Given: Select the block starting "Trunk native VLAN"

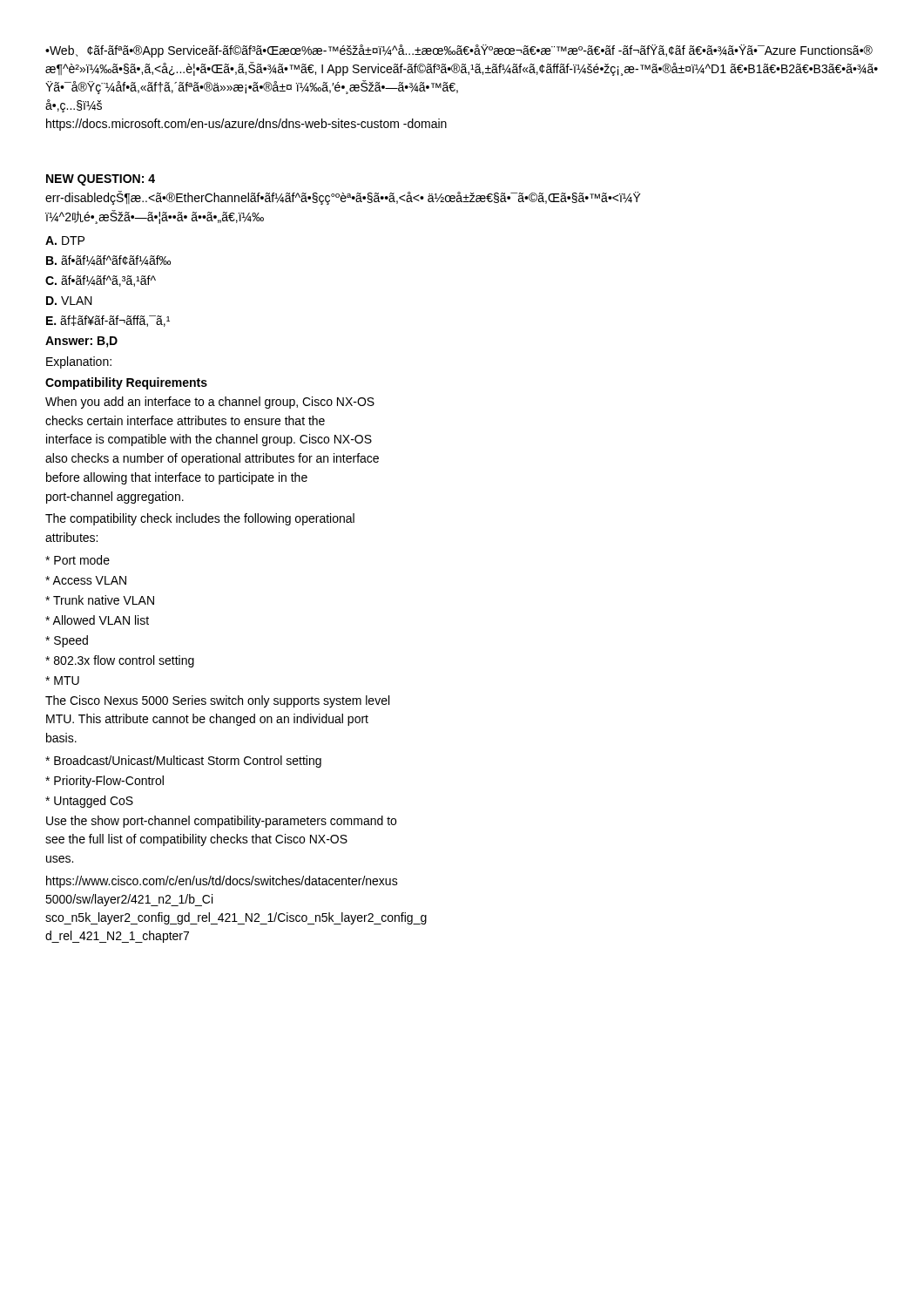Looking at the screenshot, I should (100, 600).
